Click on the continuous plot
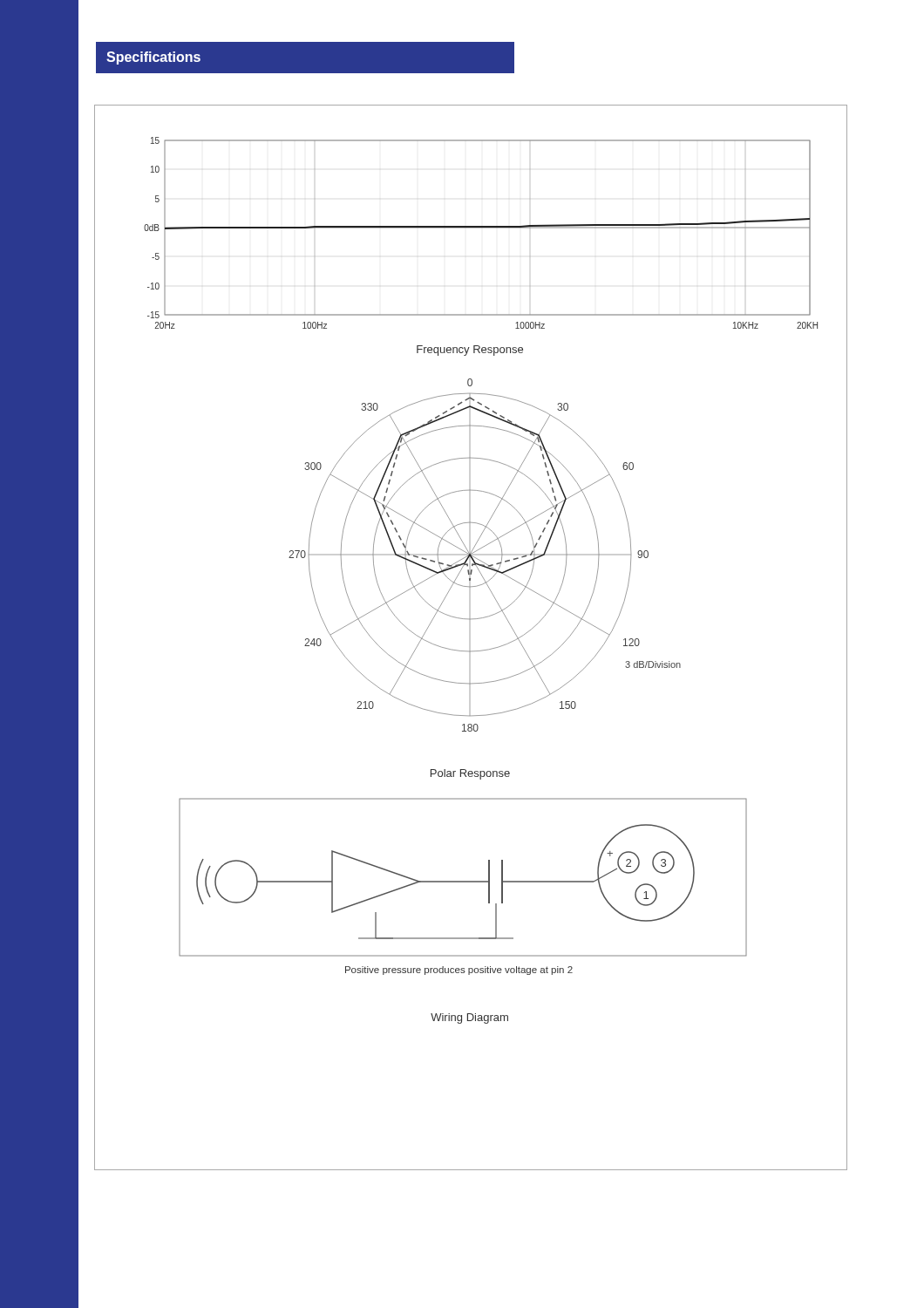The width and height of the screenshot is (924, 1308). tap(470, 236)
